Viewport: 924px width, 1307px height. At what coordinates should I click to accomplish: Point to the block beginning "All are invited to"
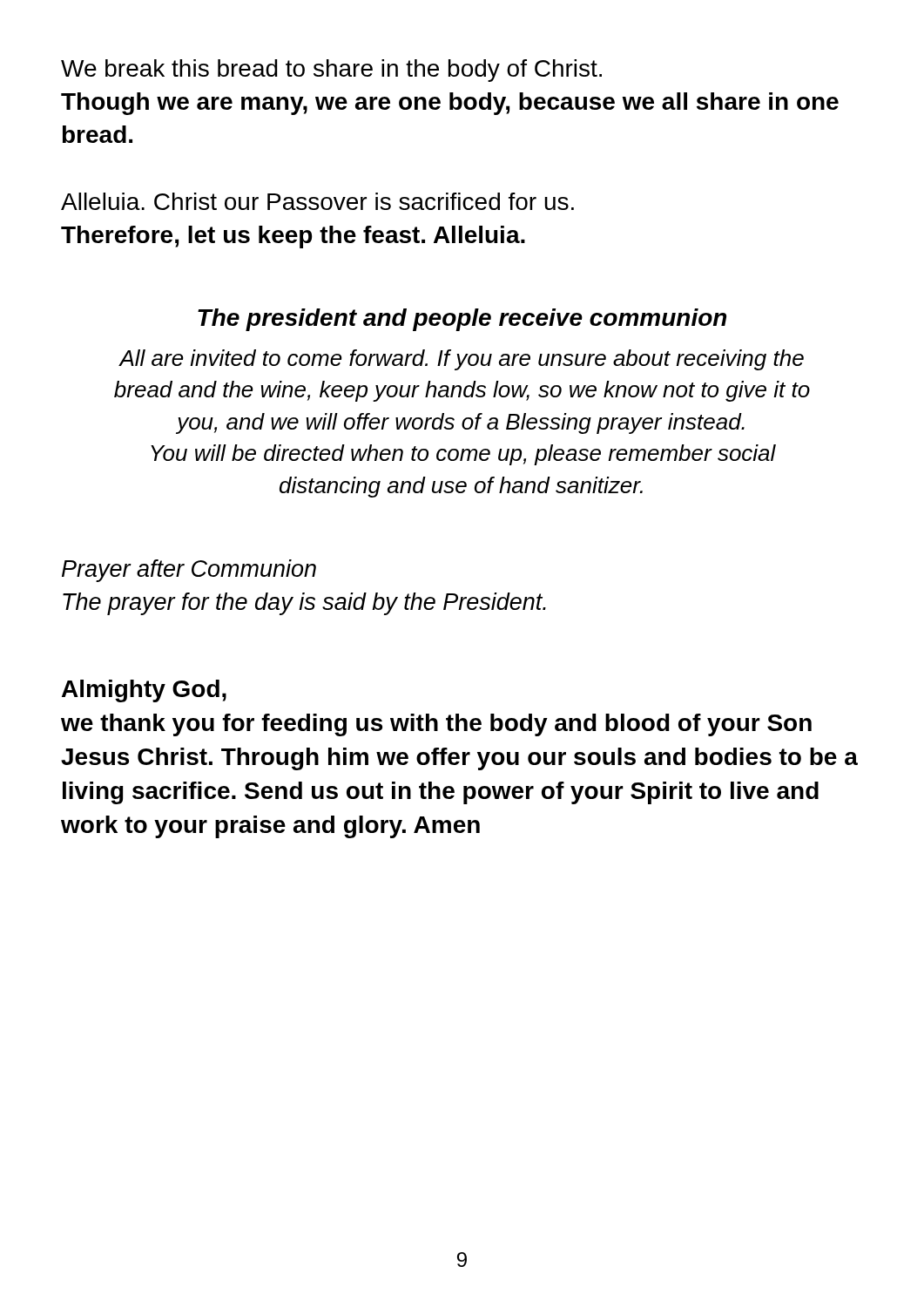[x=462, y=422]
